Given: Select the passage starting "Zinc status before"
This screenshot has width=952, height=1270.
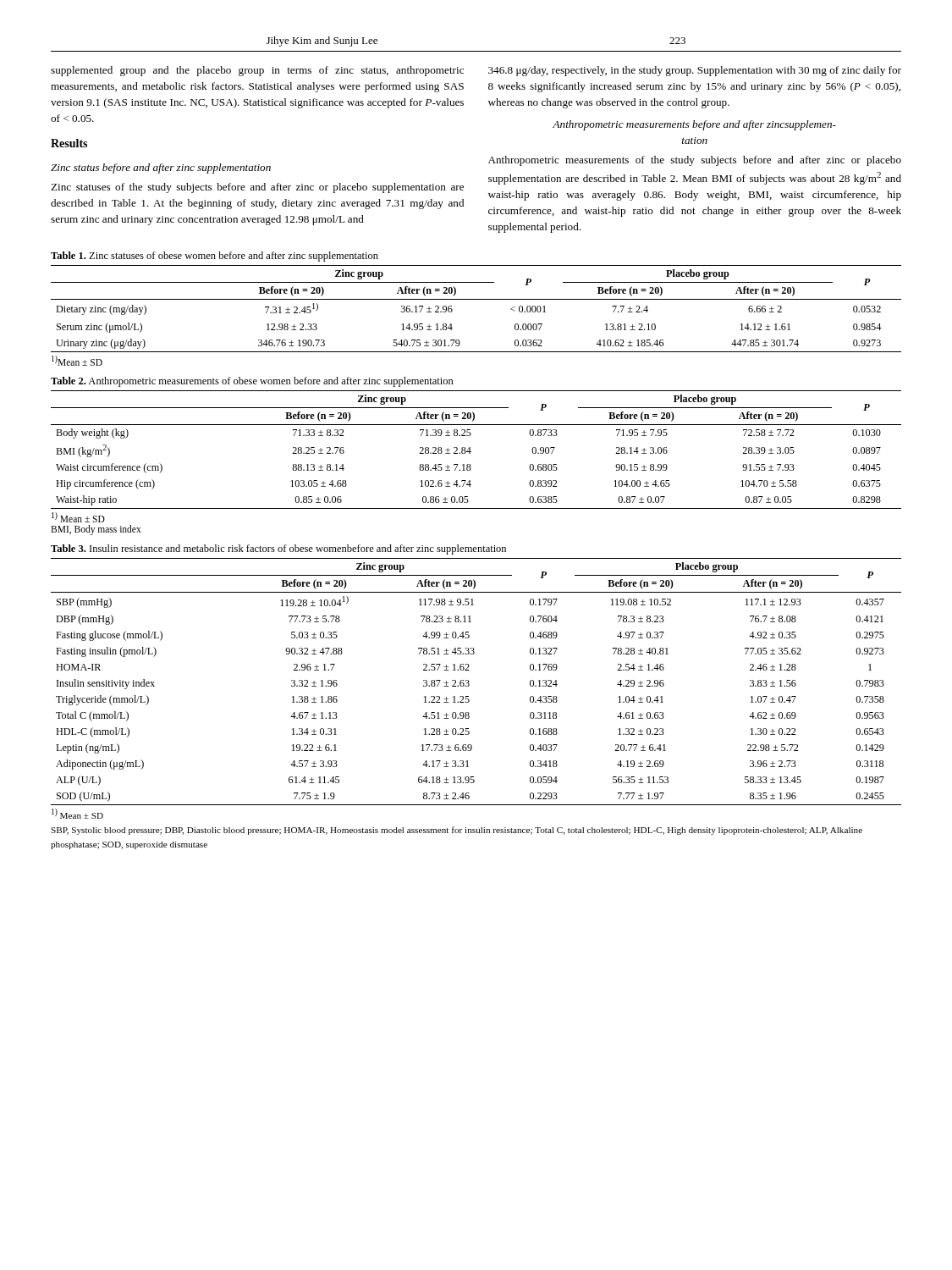Looking at the screenshot, I should [x=161, y=167].
